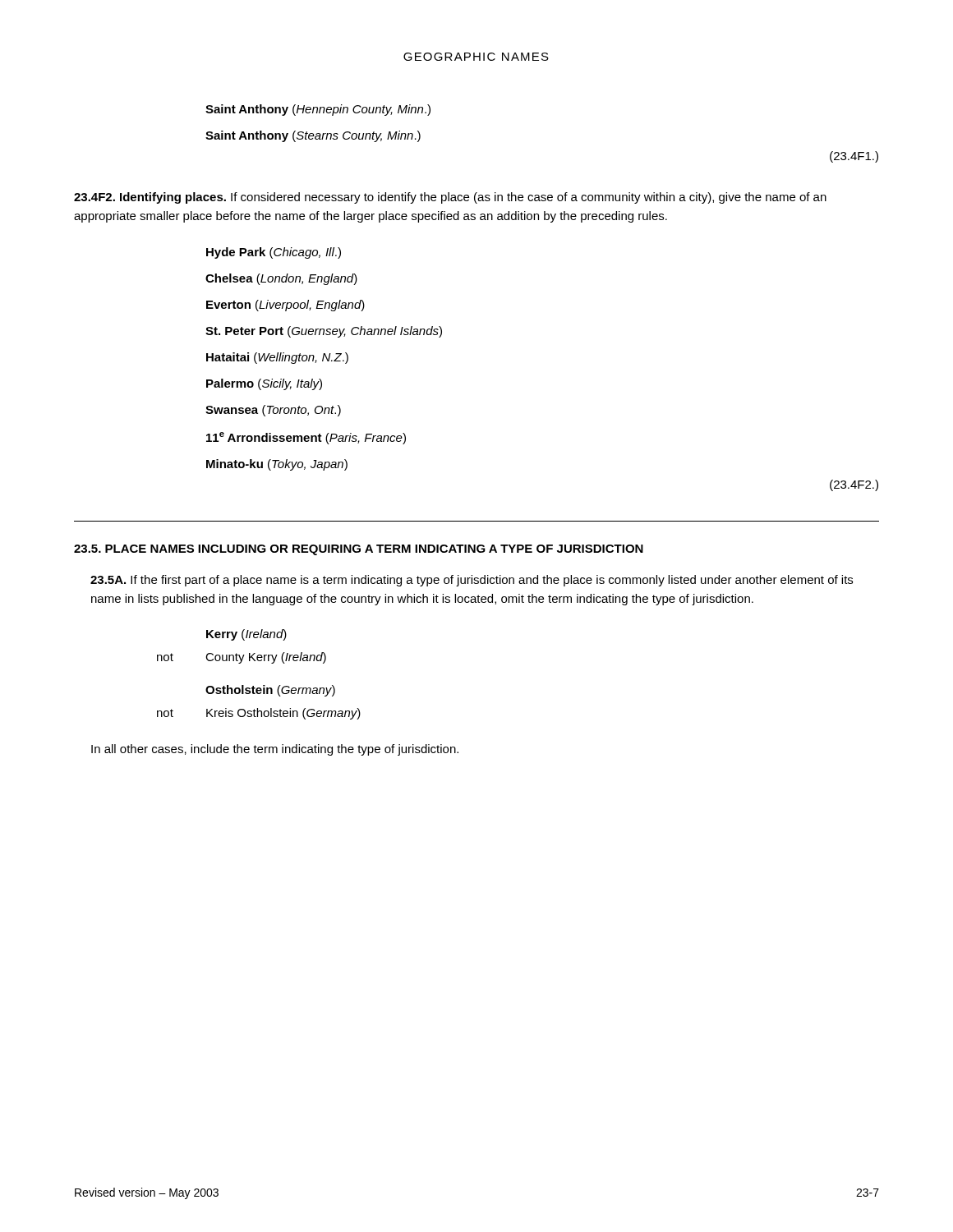
Task: Find the region starting "Swansea (Toronto, Ont.)"
Action: click(x=273, y=409)
